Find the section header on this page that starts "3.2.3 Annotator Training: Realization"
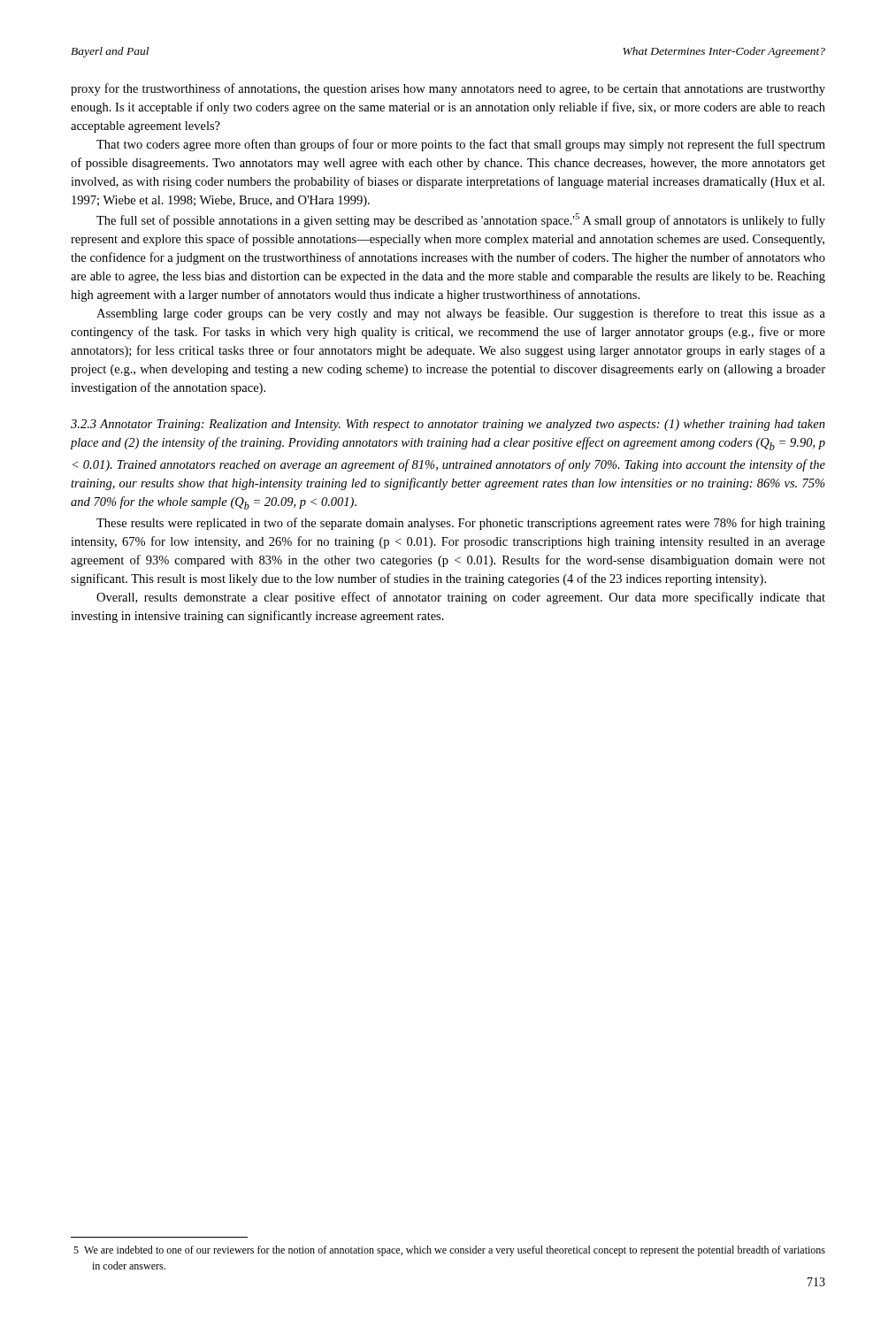896x1327 pixels. (x=448, y=464)
